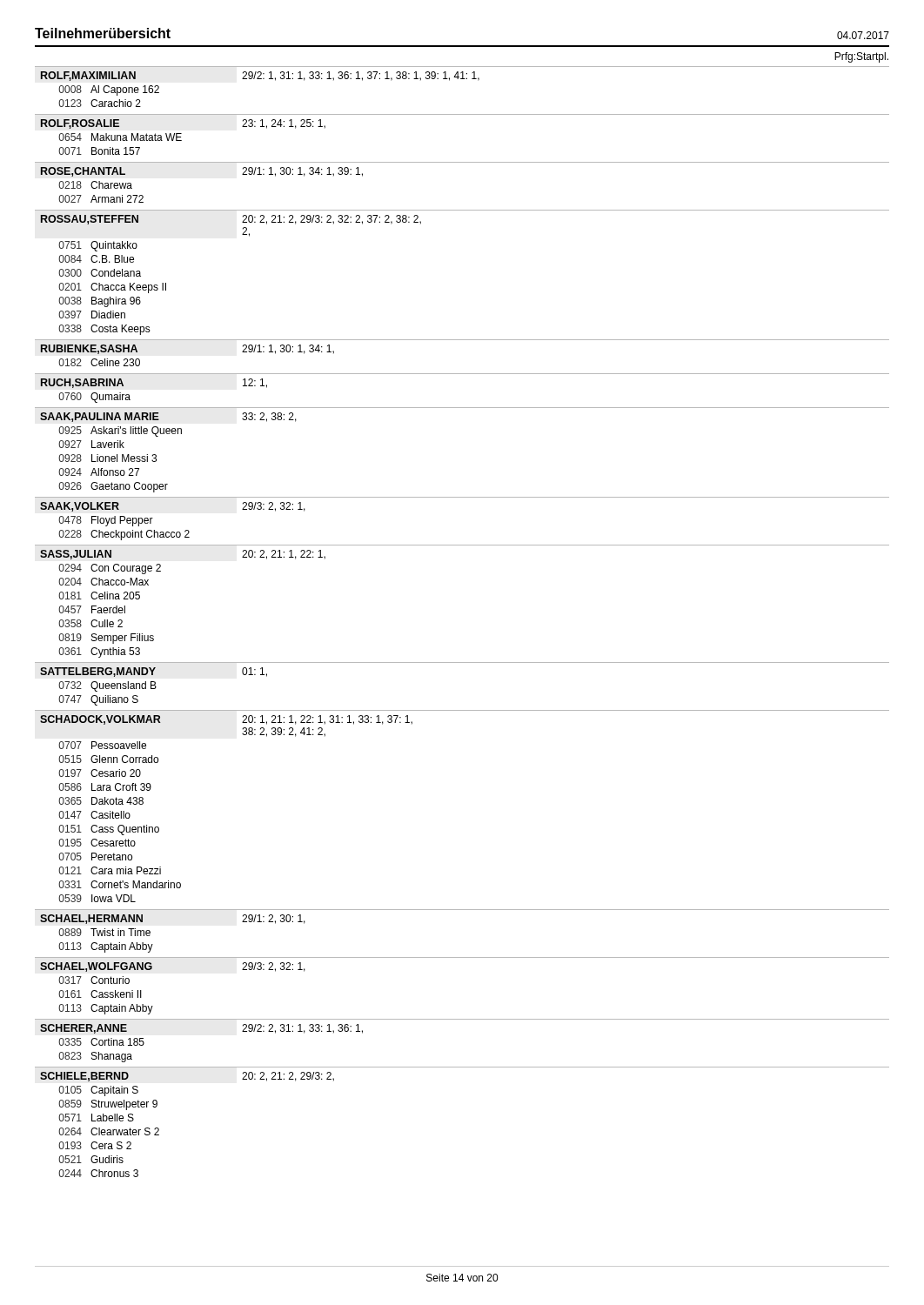924x1305 pixels.
Task: Find the text block starting "0181Celina 205"
Action: tap(88, 596)
